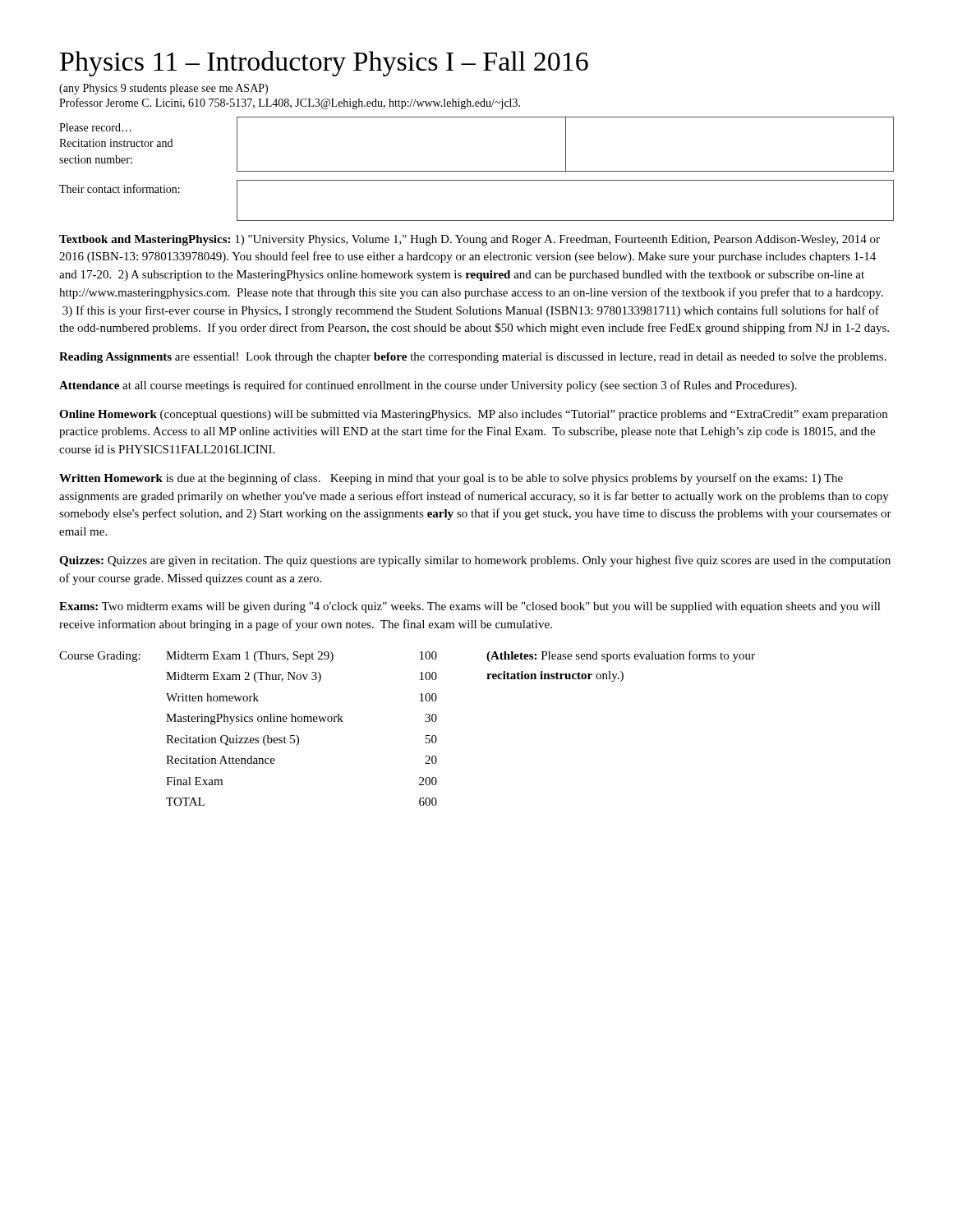
Task: Click on the text block starting "Reading Assignments are essential! Look through"
Action: (x=476, y=357)
